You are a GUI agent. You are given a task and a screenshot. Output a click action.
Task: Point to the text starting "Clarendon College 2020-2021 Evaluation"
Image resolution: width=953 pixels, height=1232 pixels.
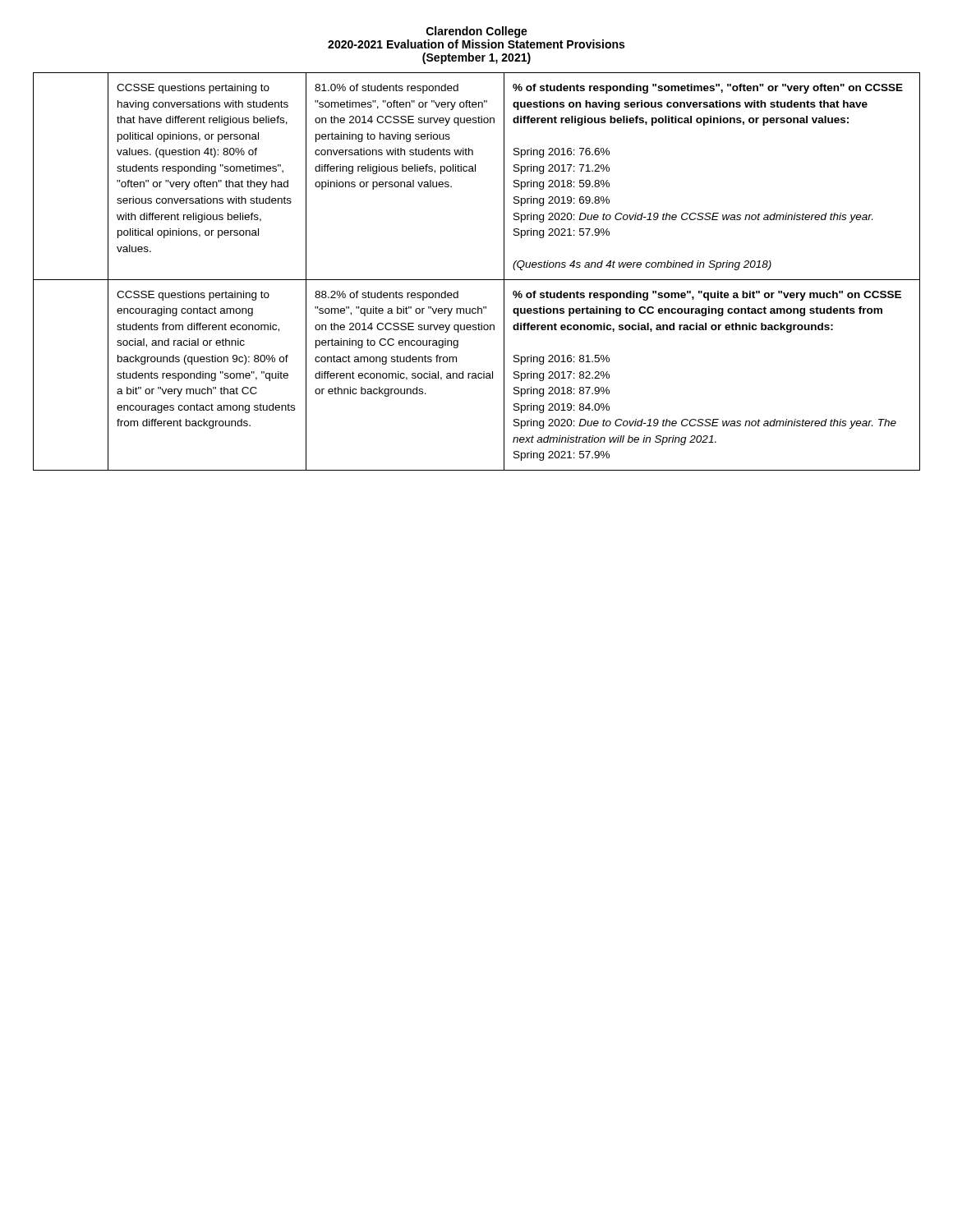click(476, 44)
